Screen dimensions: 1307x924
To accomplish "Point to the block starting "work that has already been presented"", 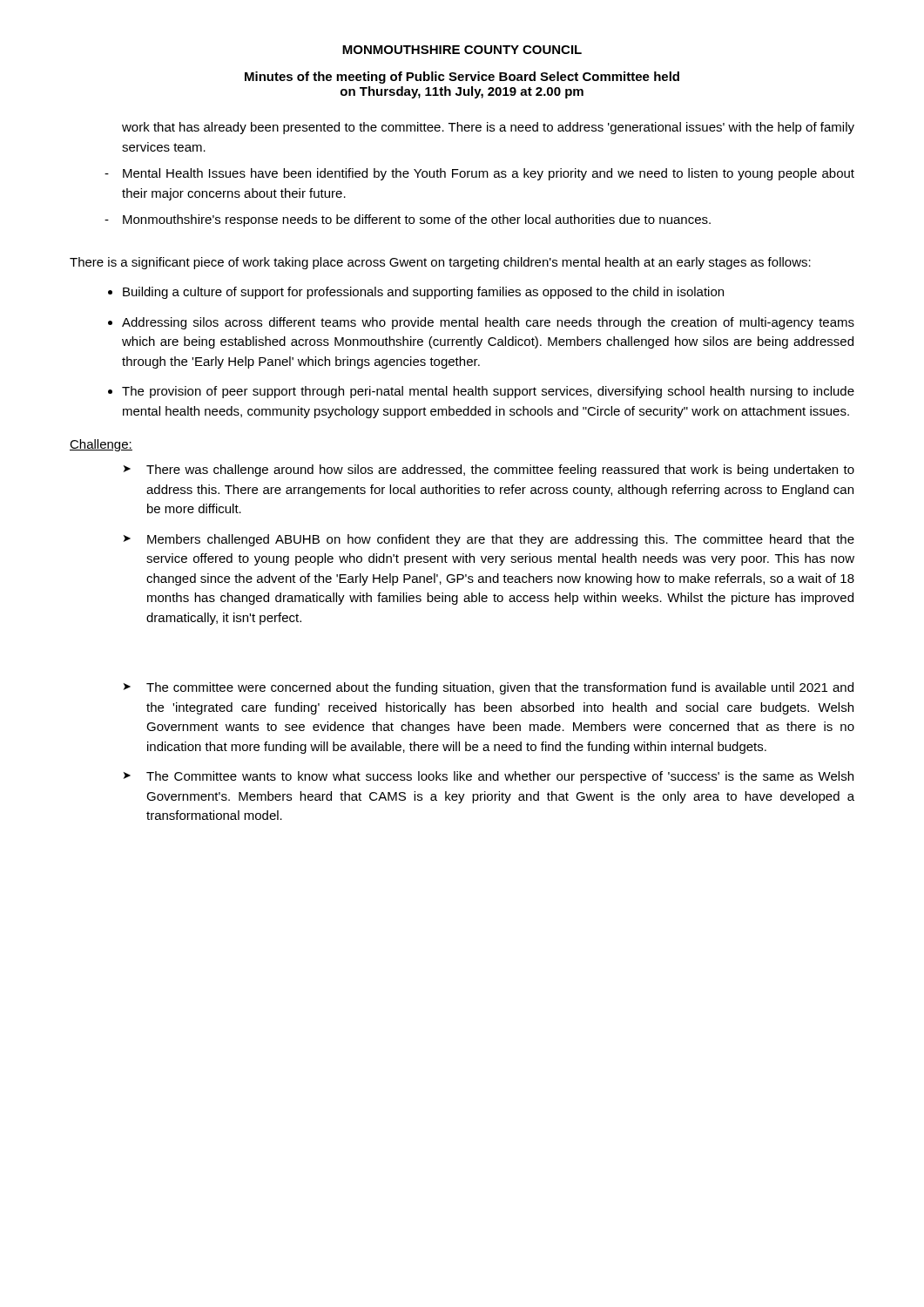I will coord(488,137).
